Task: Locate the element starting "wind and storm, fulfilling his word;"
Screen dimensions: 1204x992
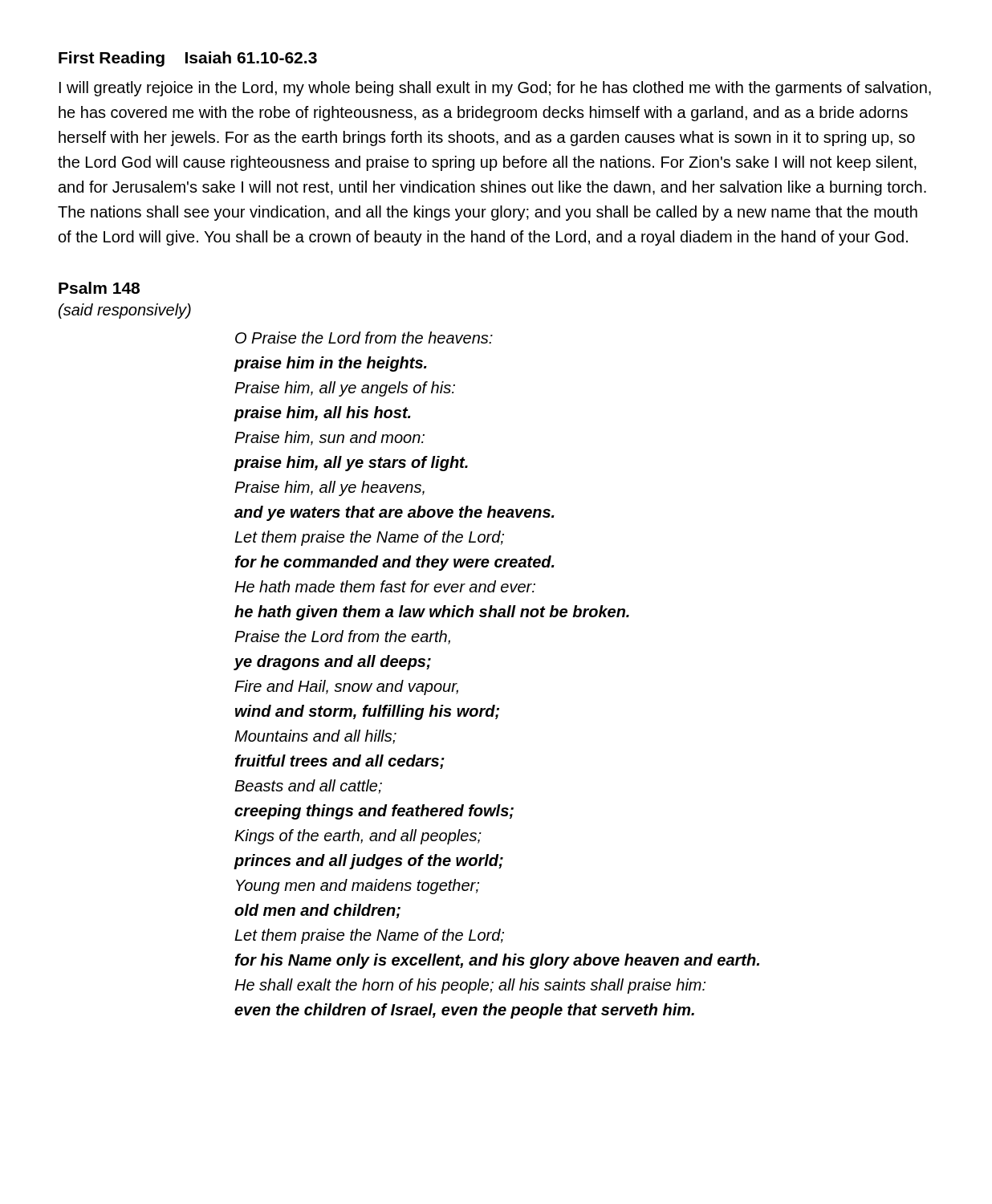Action: pos(367,712)
